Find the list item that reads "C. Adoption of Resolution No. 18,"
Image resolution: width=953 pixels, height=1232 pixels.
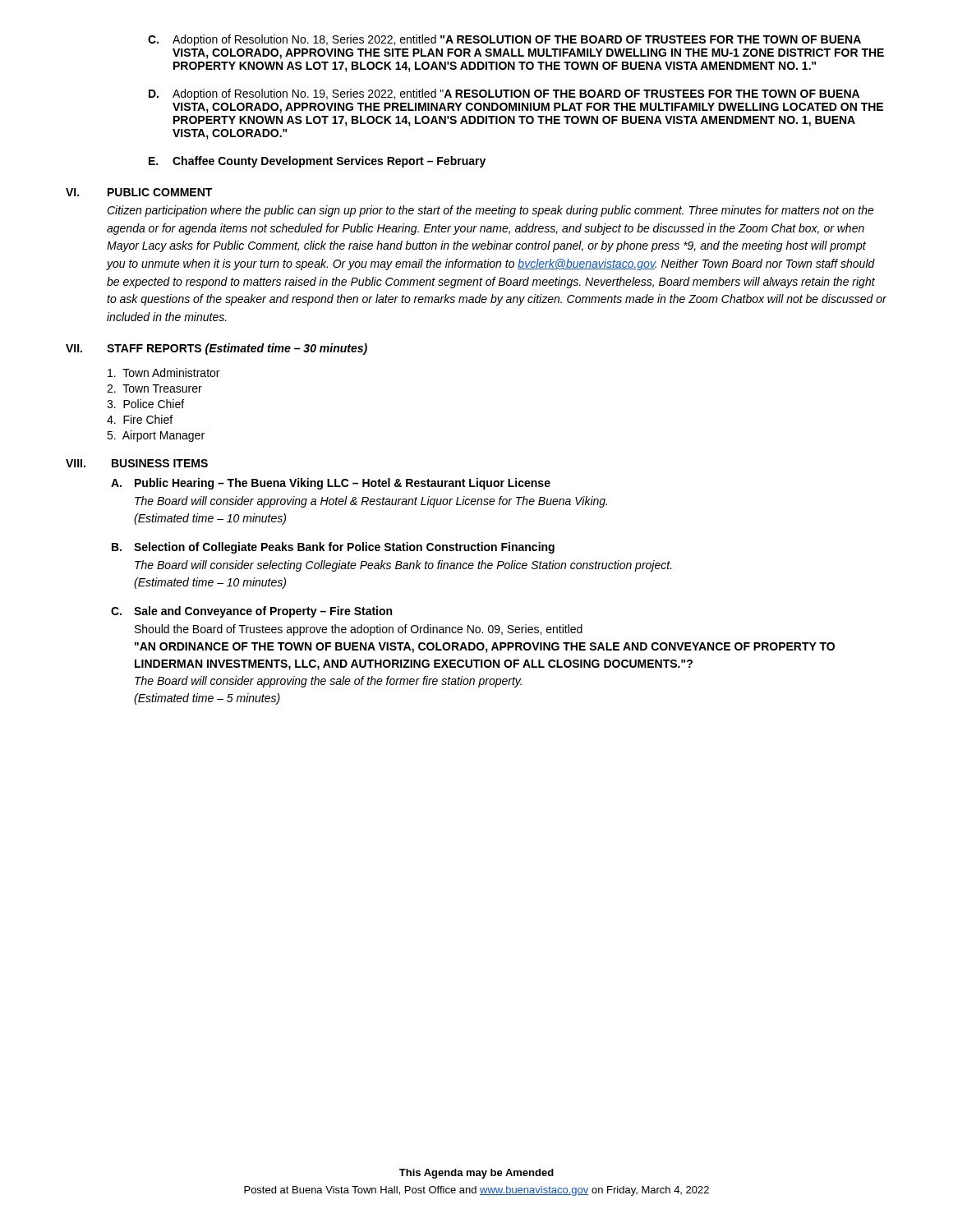(518, 53)
